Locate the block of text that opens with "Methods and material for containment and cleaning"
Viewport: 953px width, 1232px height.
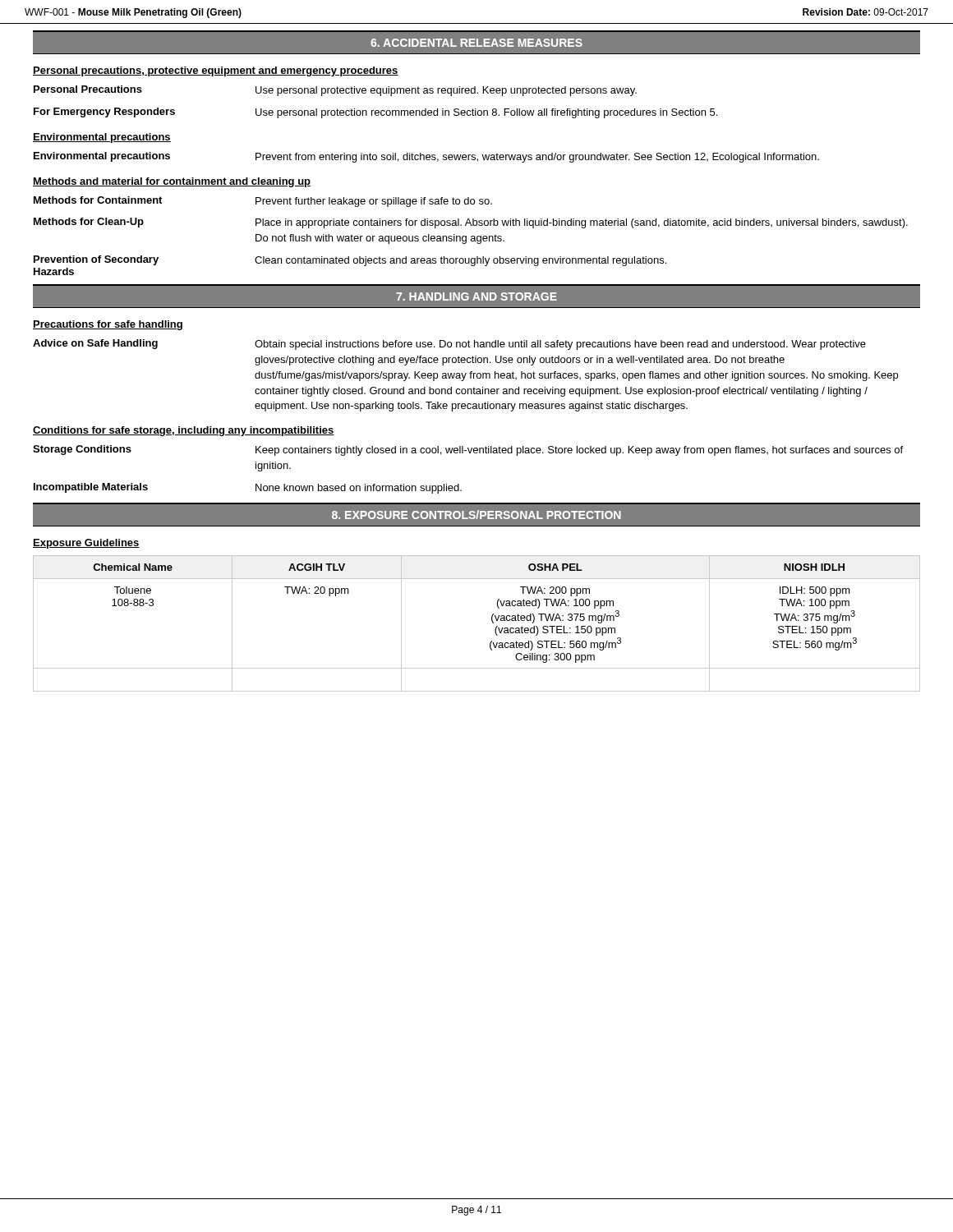click(172, 181)
